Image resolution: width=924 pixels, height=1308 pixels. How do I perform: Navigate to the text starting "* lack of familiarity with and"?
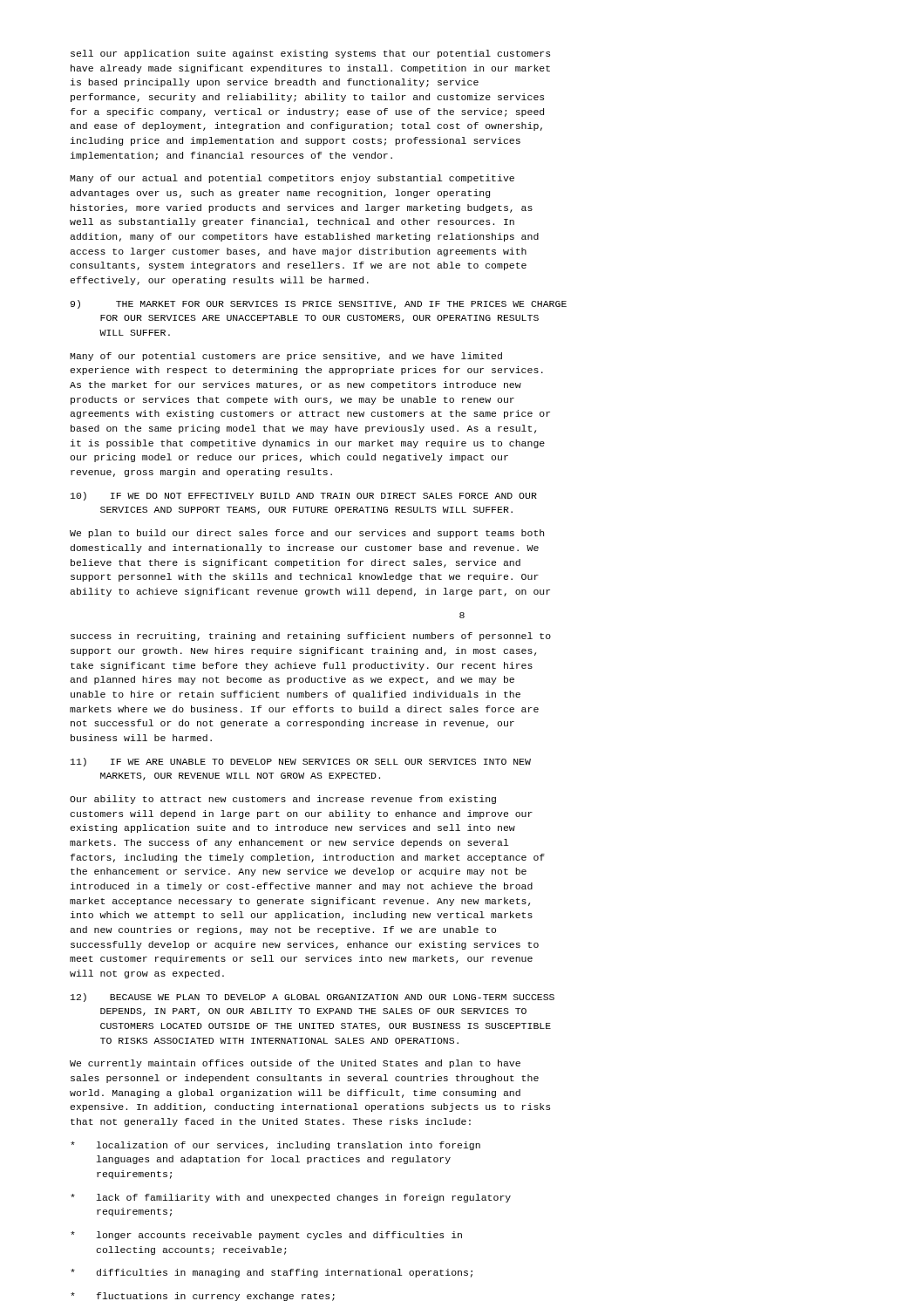462,1205
